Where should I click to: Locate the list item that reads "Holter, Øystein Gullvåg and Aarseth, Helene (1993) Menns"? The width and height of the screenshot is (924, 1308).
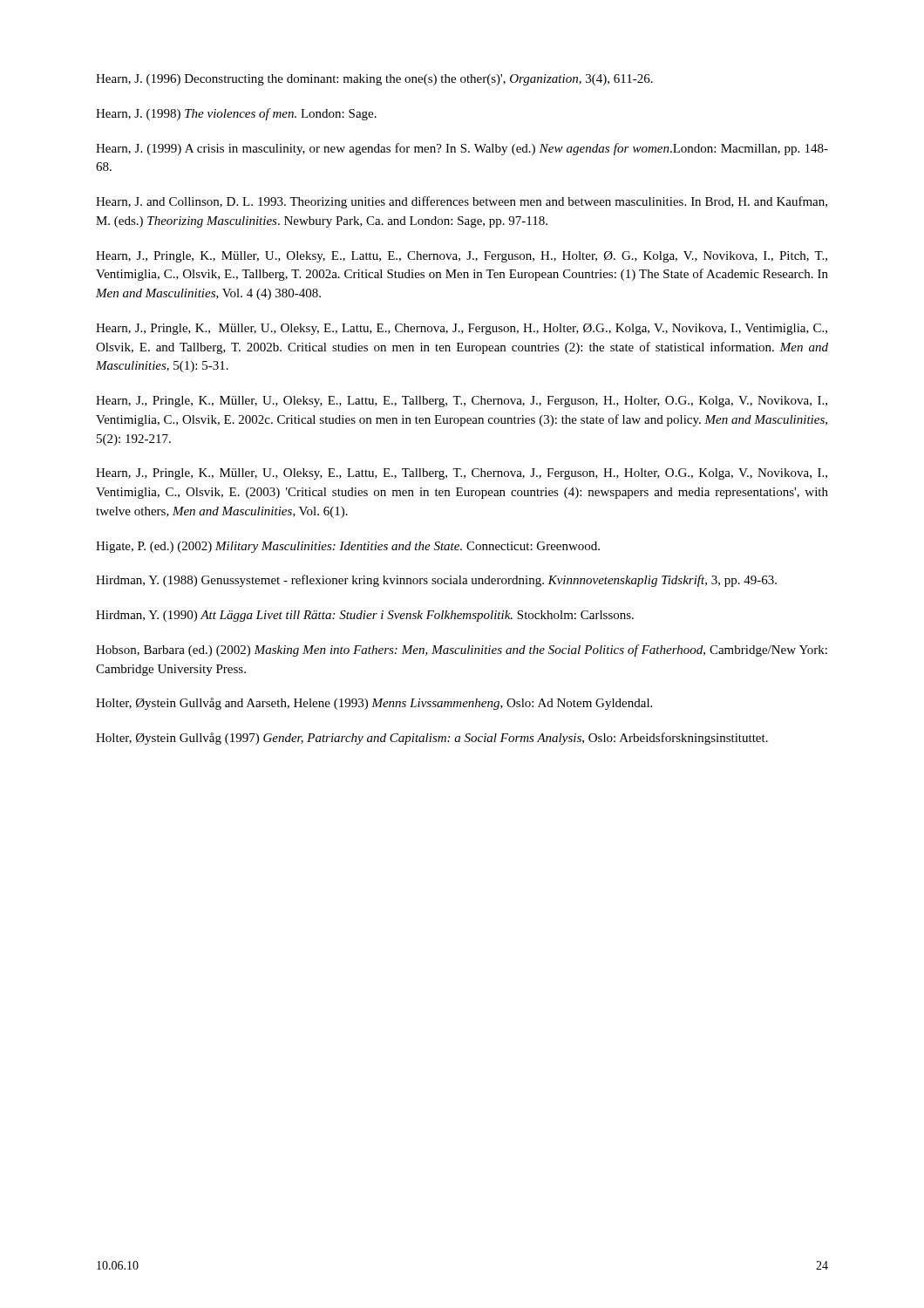[x=375, y=703]
